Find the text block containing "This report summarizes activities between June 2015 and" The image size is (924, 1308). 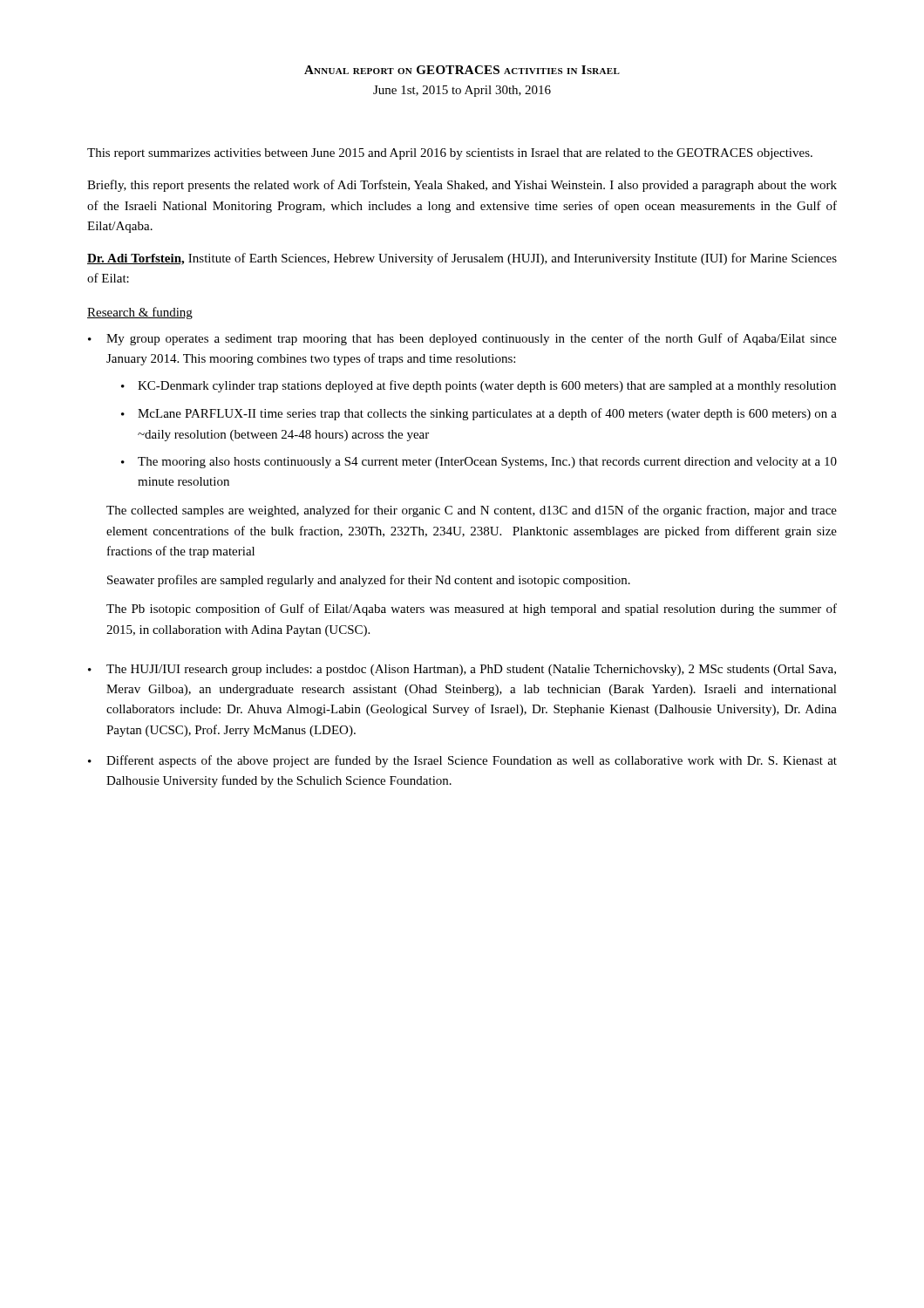pyautogui.click(x=450, y=153)
